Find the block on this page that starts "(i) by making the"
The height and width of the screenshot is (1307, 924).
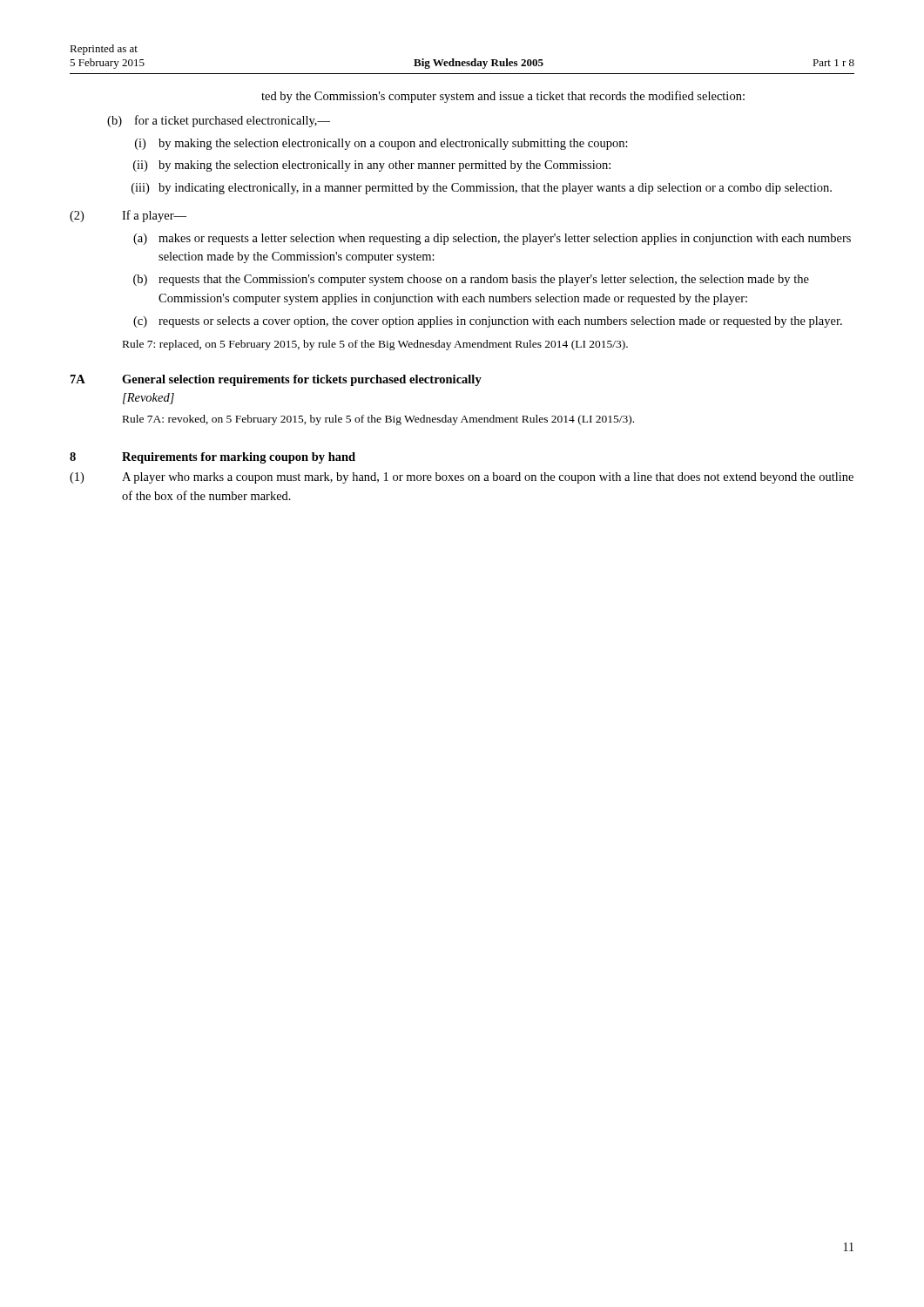coord(488,143)
